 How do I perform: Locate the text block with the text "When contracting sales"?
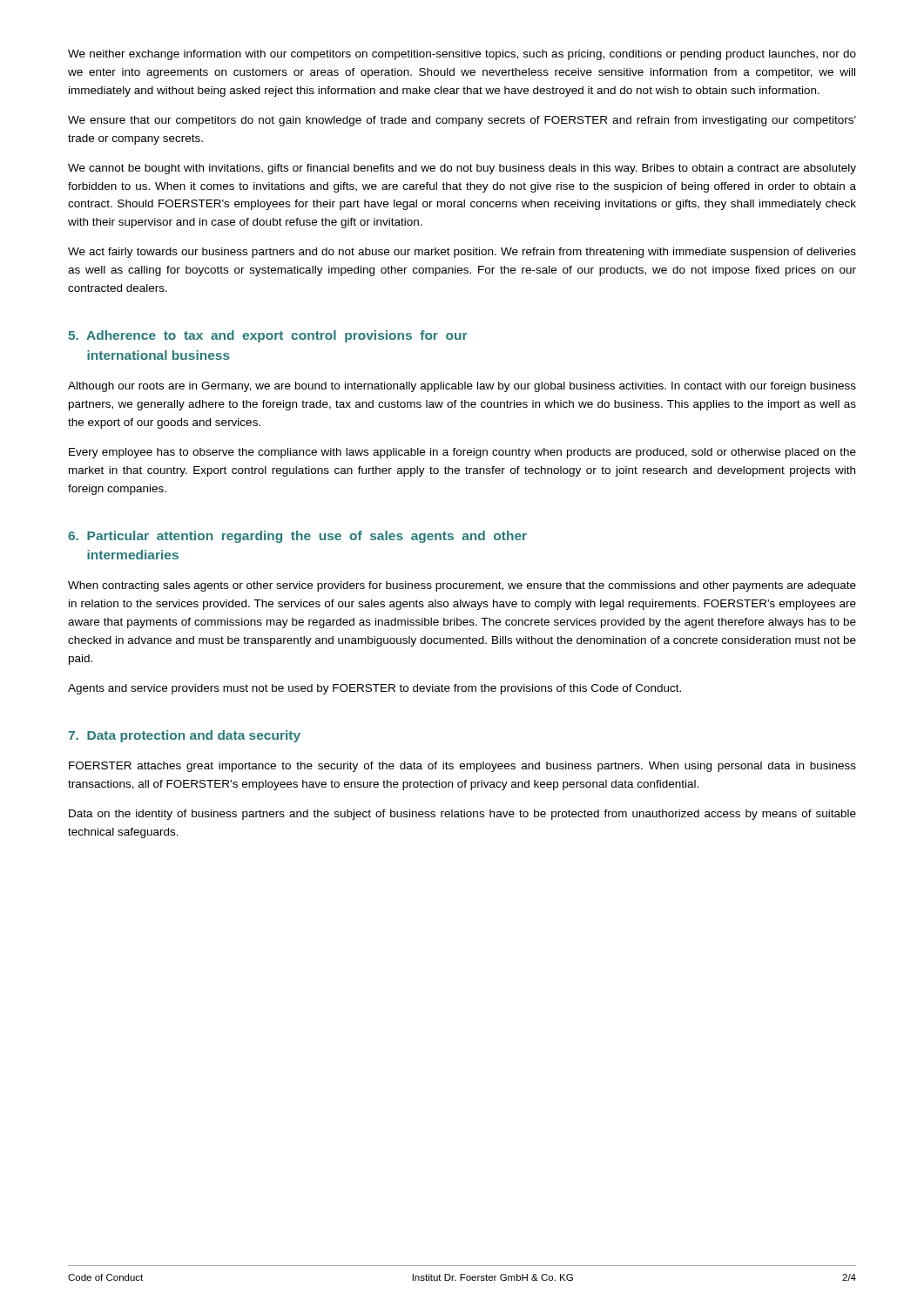pyautogui.click(x=462, y=622)
